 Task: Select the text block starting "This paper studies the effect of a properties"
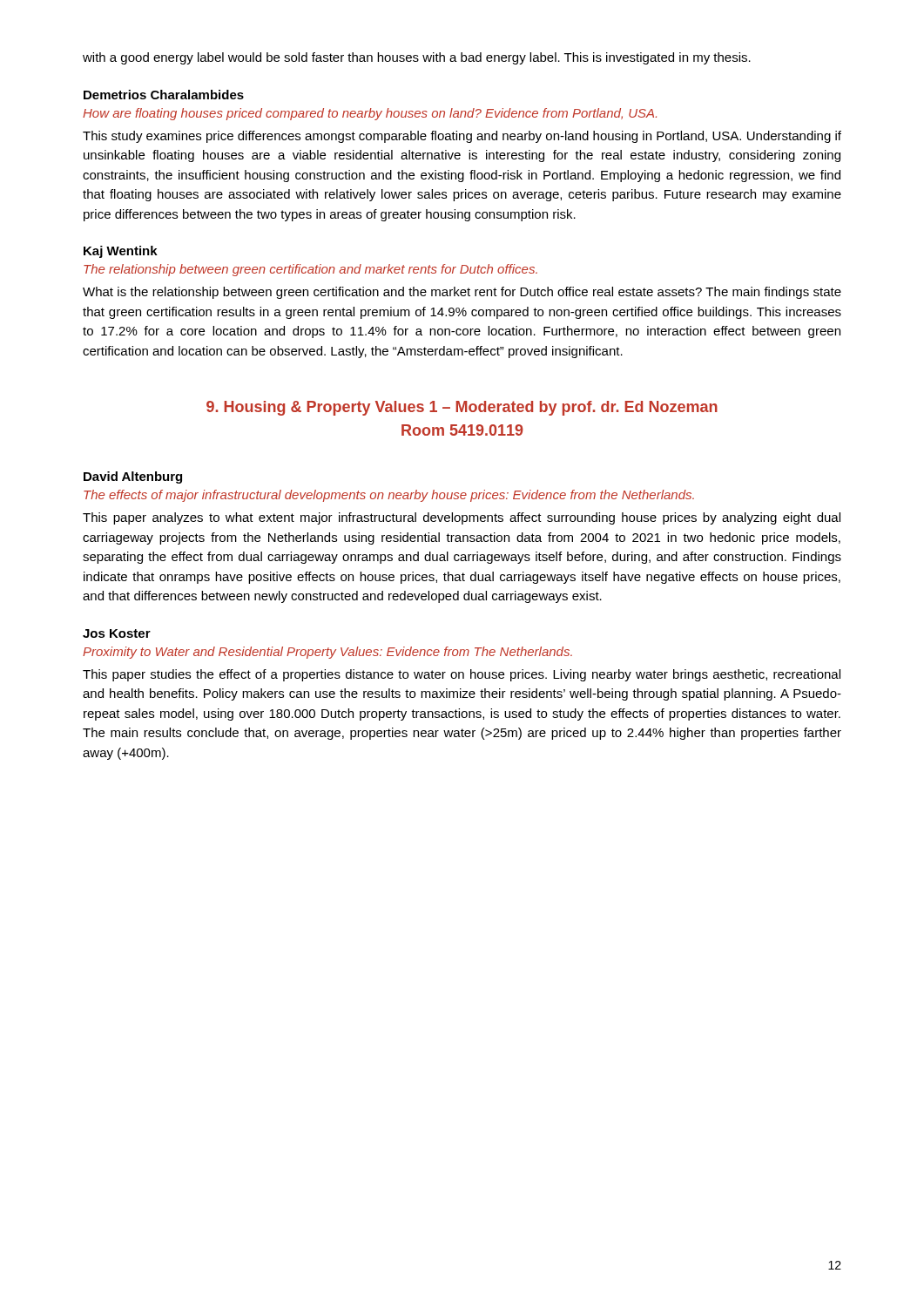click(x=462, y=713)
